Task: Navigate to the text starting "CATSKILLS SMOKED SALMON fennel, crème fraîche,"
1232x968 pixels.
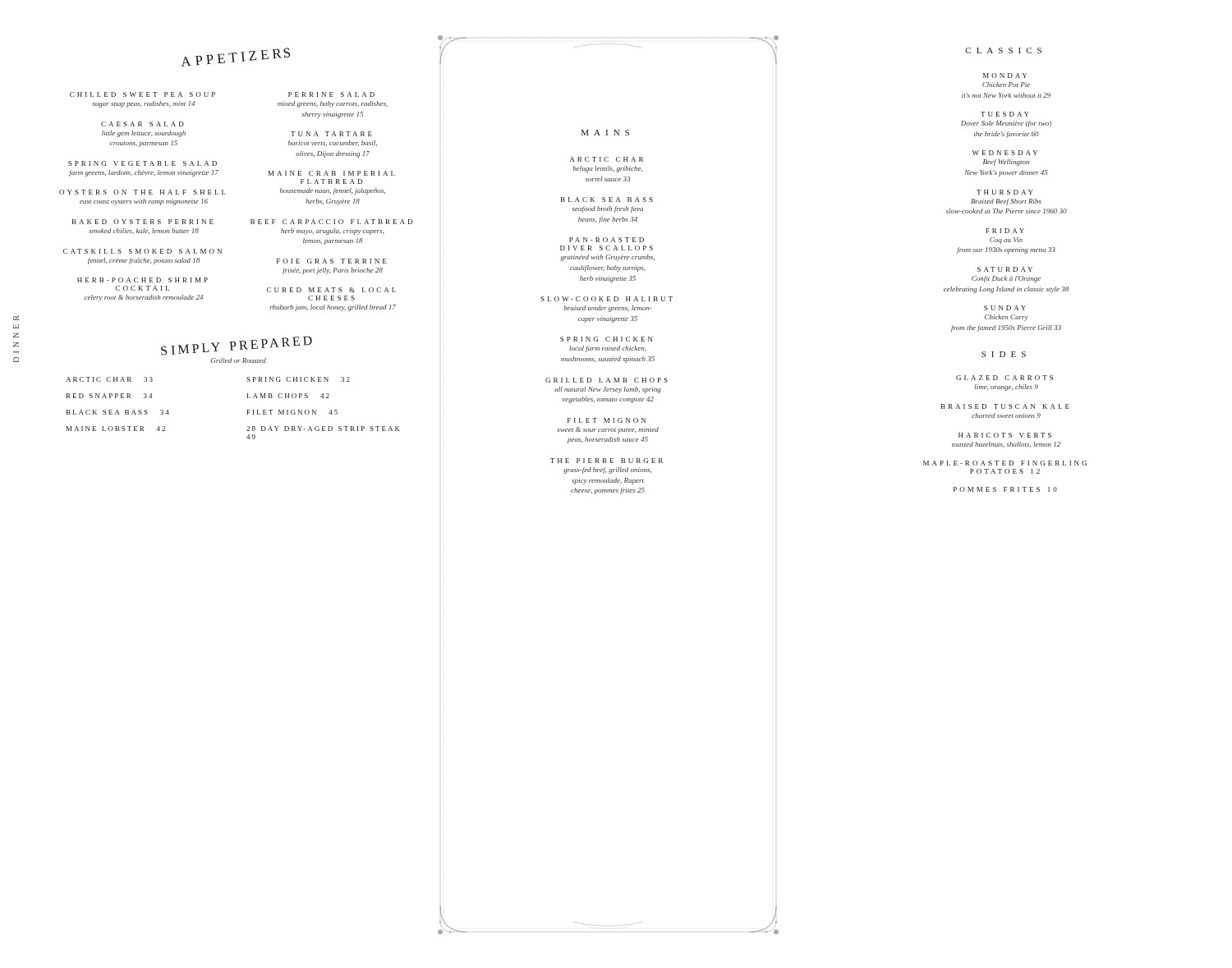Action: tap(144, 256)
